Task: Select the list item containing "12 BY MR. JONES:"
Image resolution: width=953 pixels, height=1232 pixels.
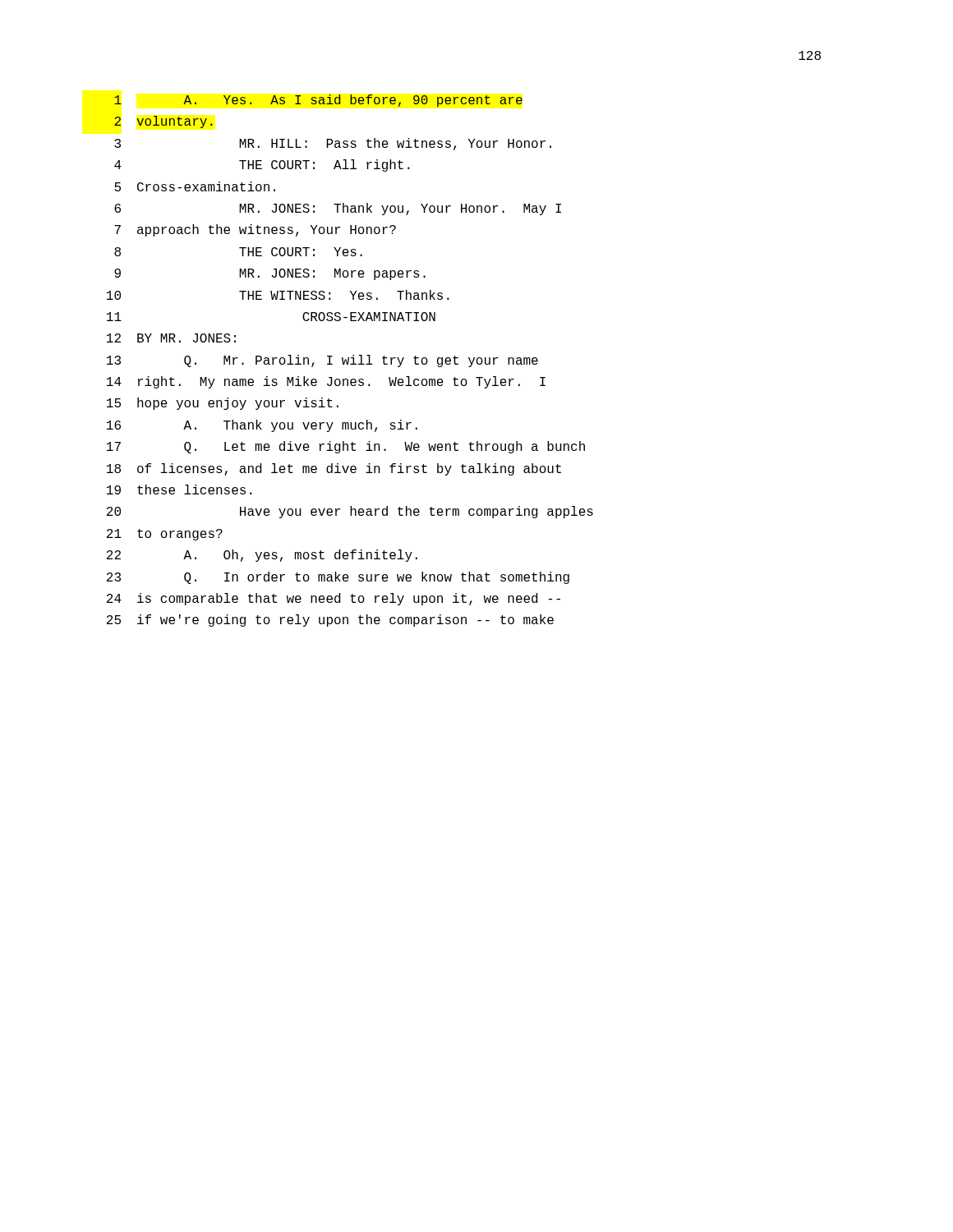Action: click(171, 338)
